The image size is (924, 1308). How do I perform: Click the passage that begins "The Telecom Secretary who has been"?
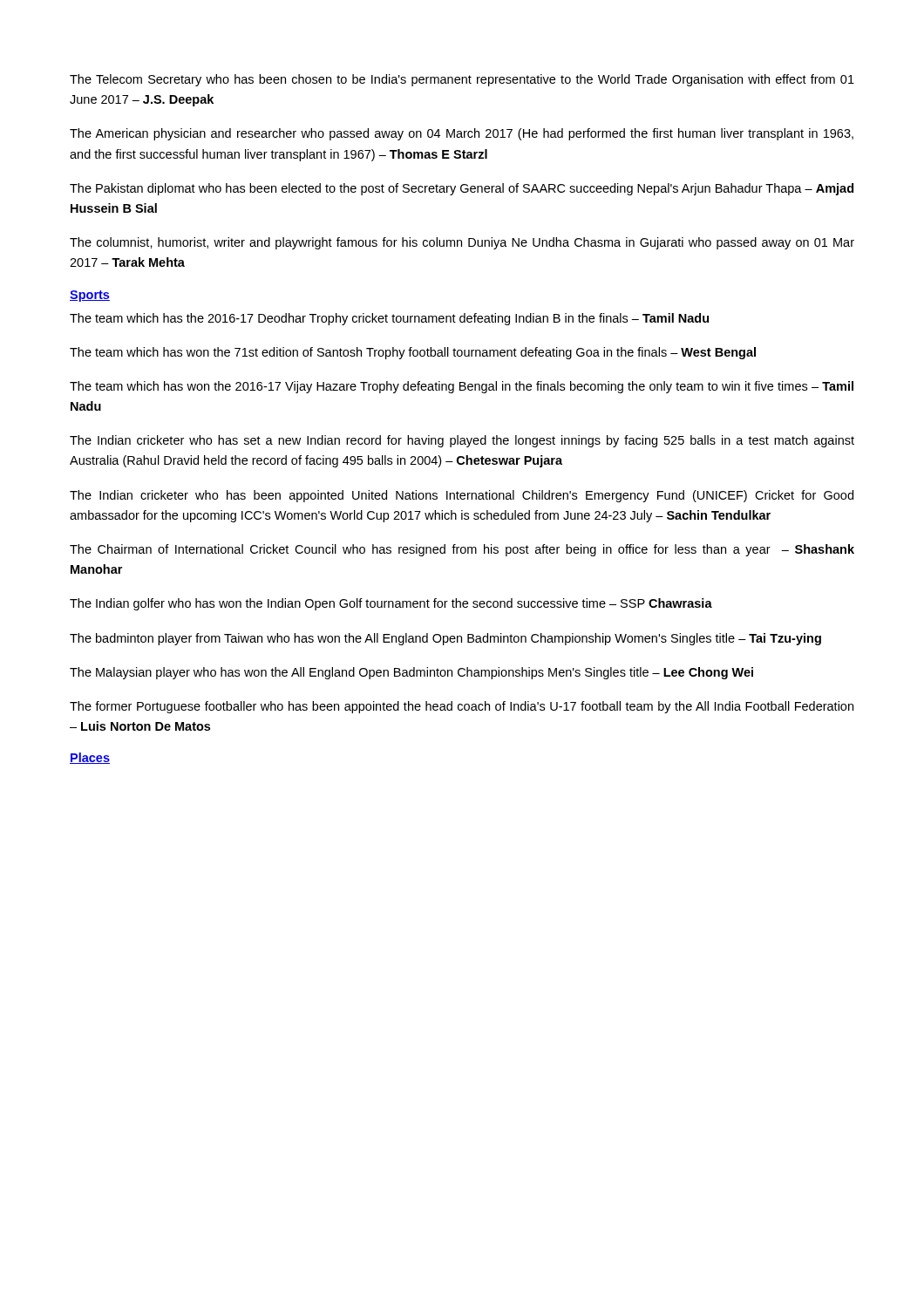pyautogui.click(x=462, y=89)
